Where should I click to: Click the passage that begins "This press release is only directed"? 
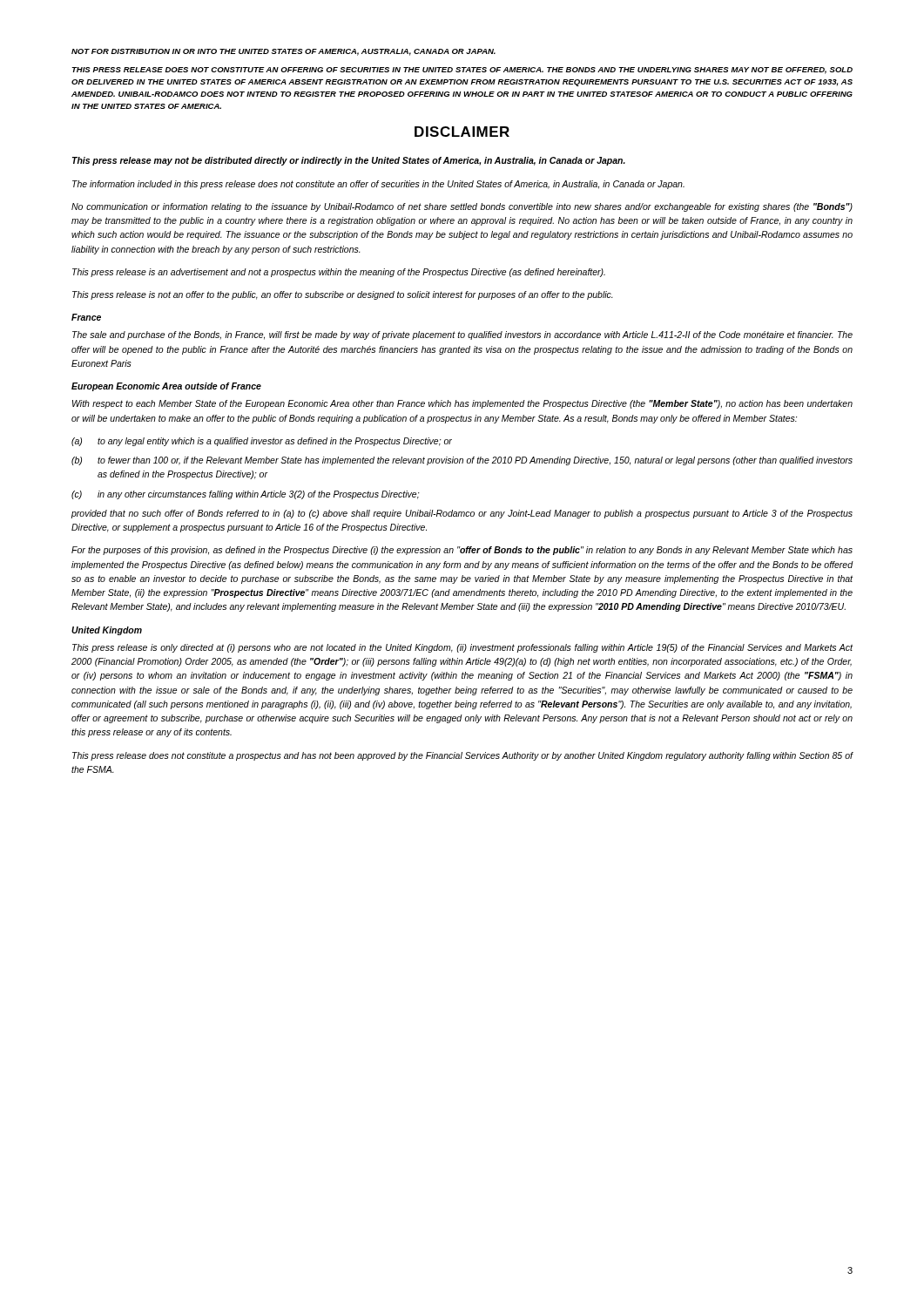[x=462, y=690]
